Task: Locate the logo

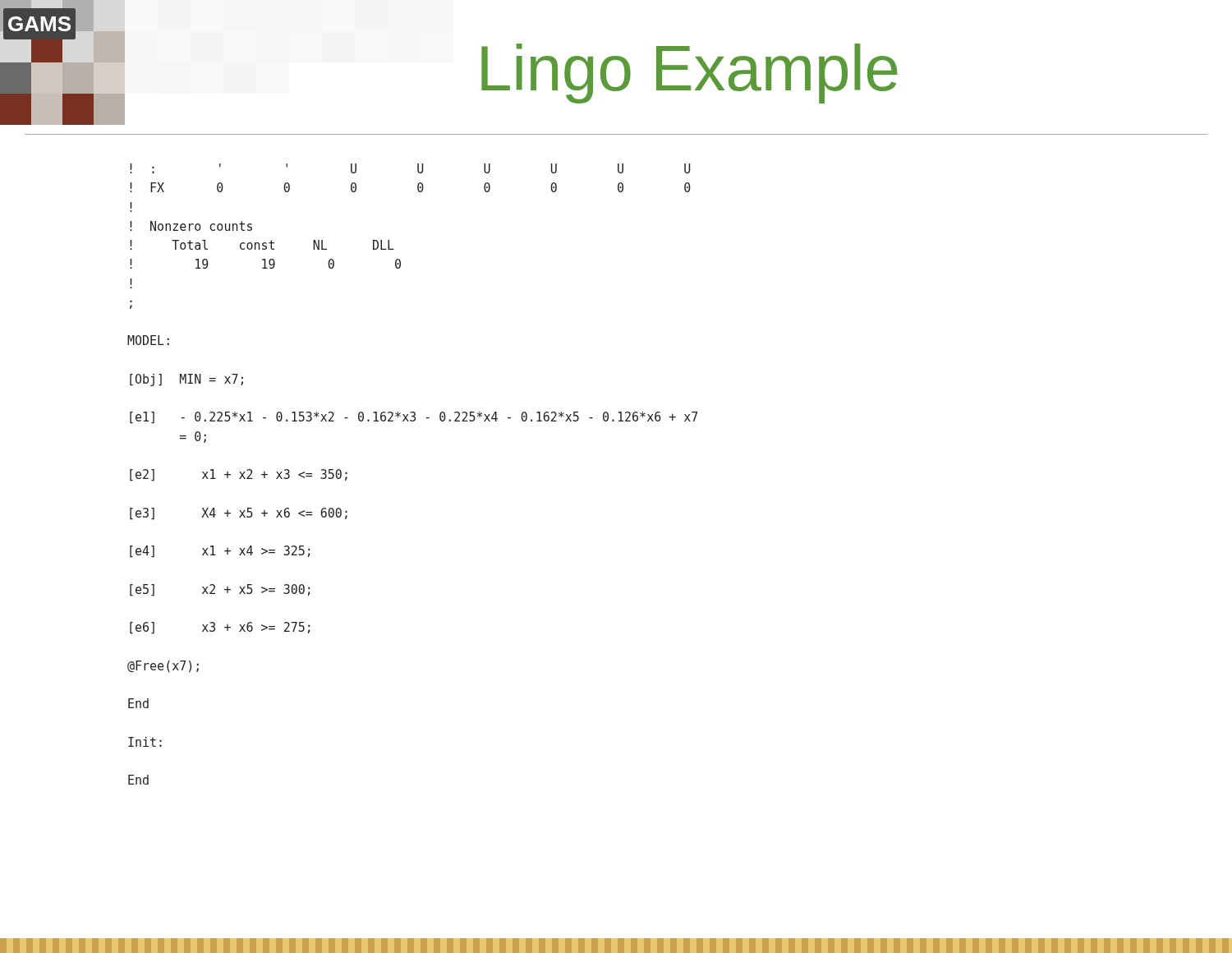Action: click(x=616, y=64)
